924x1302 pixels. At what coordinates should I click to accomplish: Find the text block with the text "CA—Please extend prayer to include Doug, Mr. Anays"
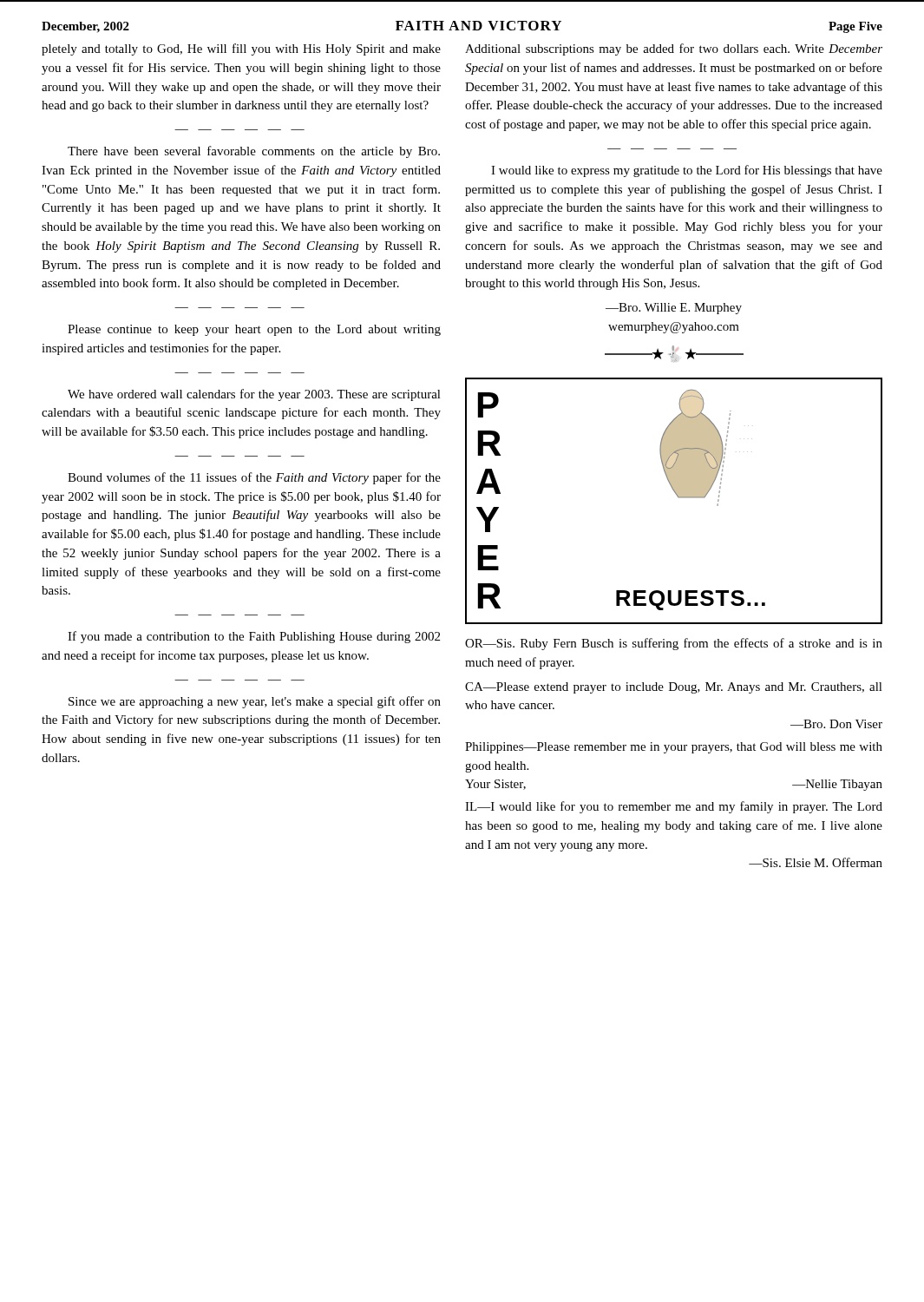[674, 688]
